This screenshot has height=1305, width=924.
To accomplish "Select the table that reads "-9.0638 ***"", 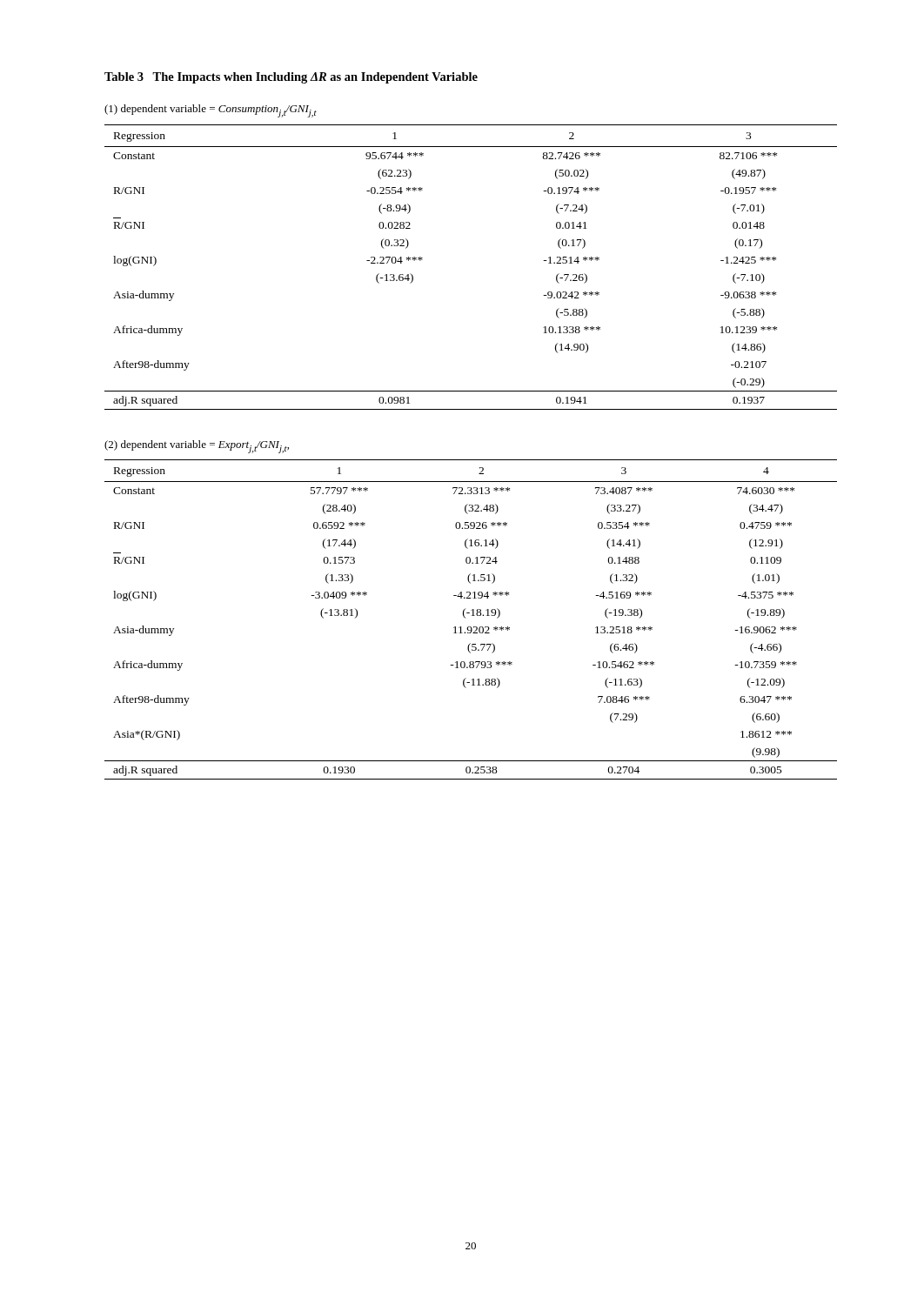I will (471, 267).
